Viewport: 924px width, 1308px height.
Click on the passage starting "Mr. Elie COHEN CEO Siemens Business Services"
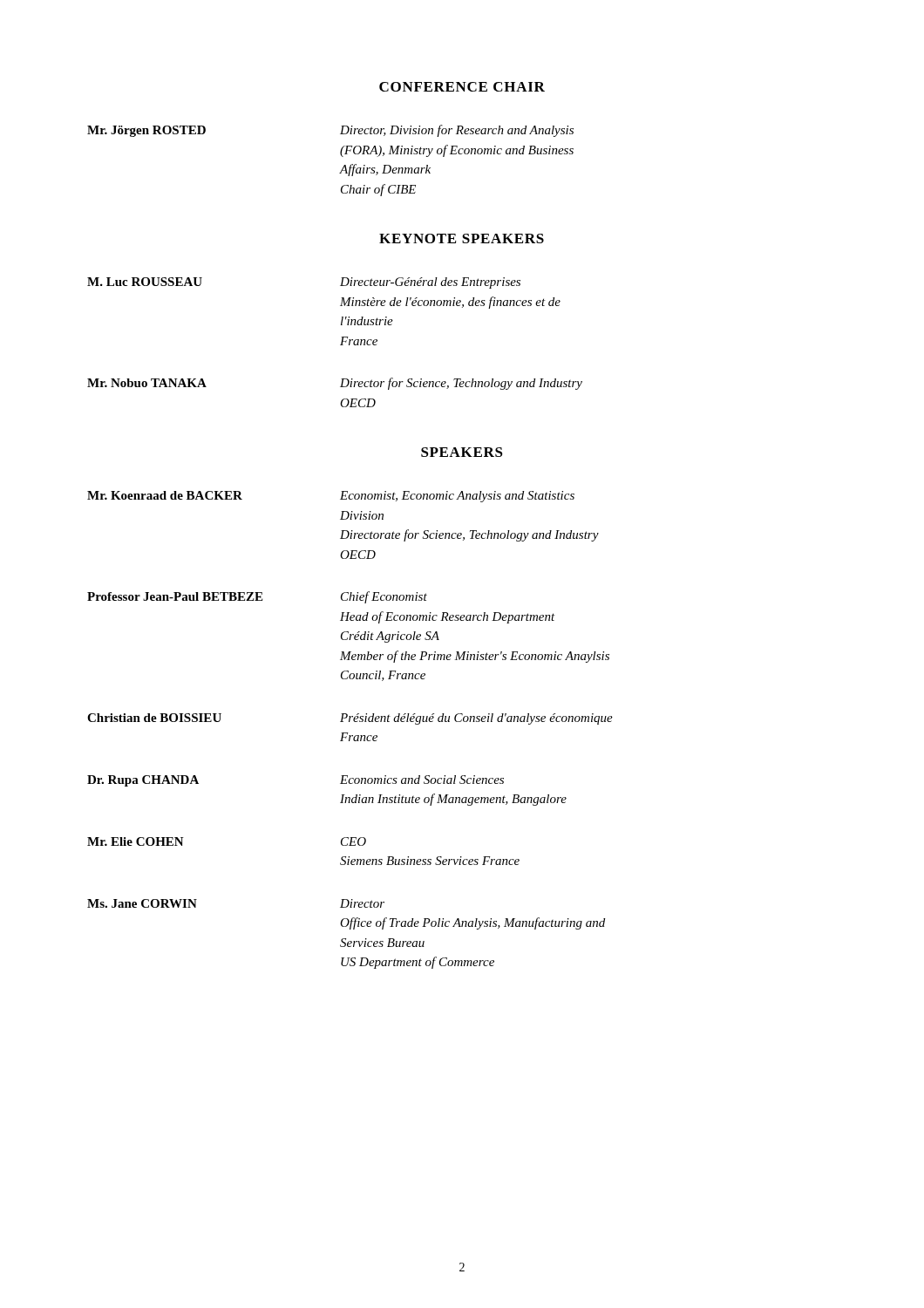coord(462,851)
